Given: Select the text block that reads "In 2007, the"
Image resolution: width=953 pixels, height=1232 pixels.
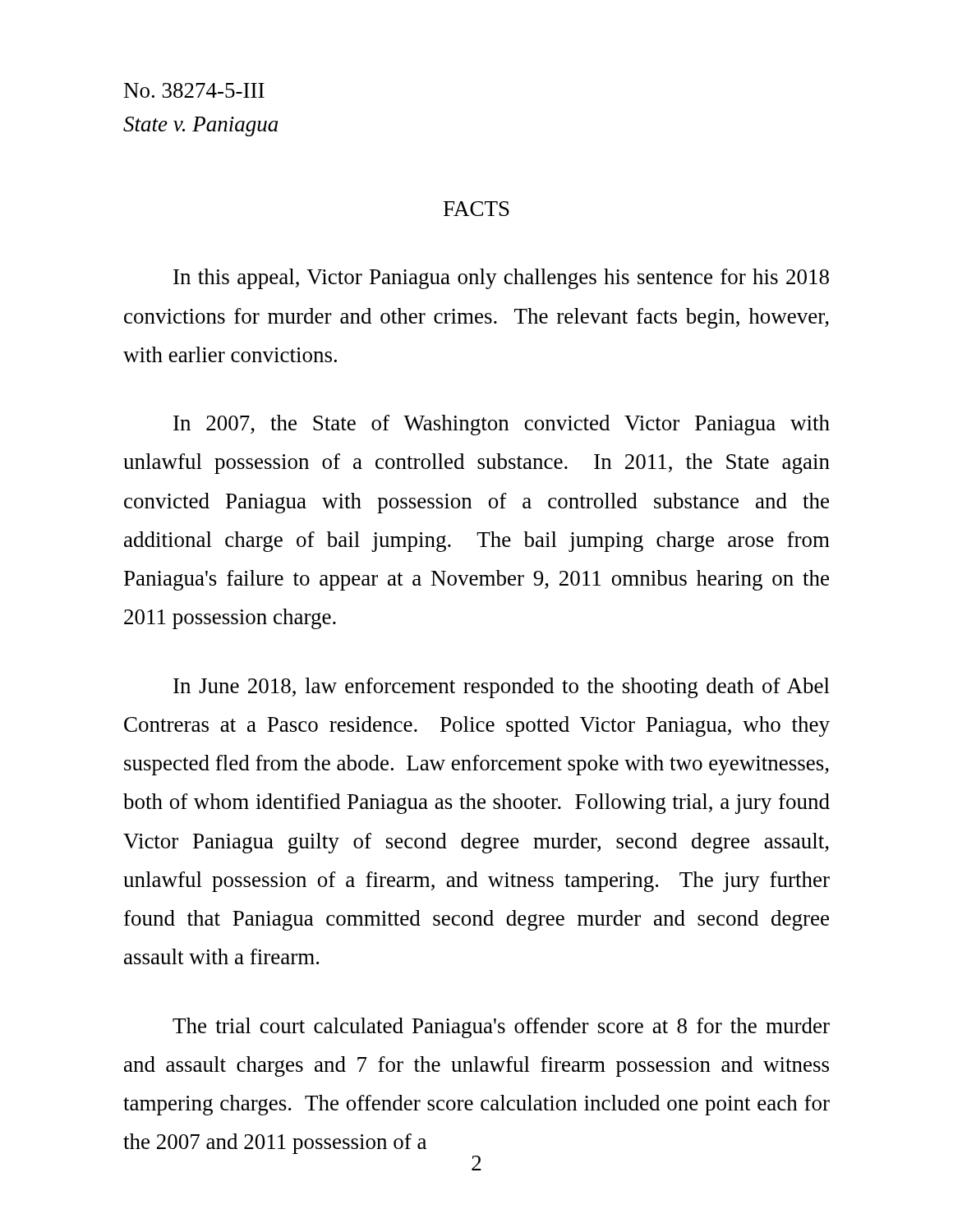Looking at the screenshot, I should (x=476, y=521).
